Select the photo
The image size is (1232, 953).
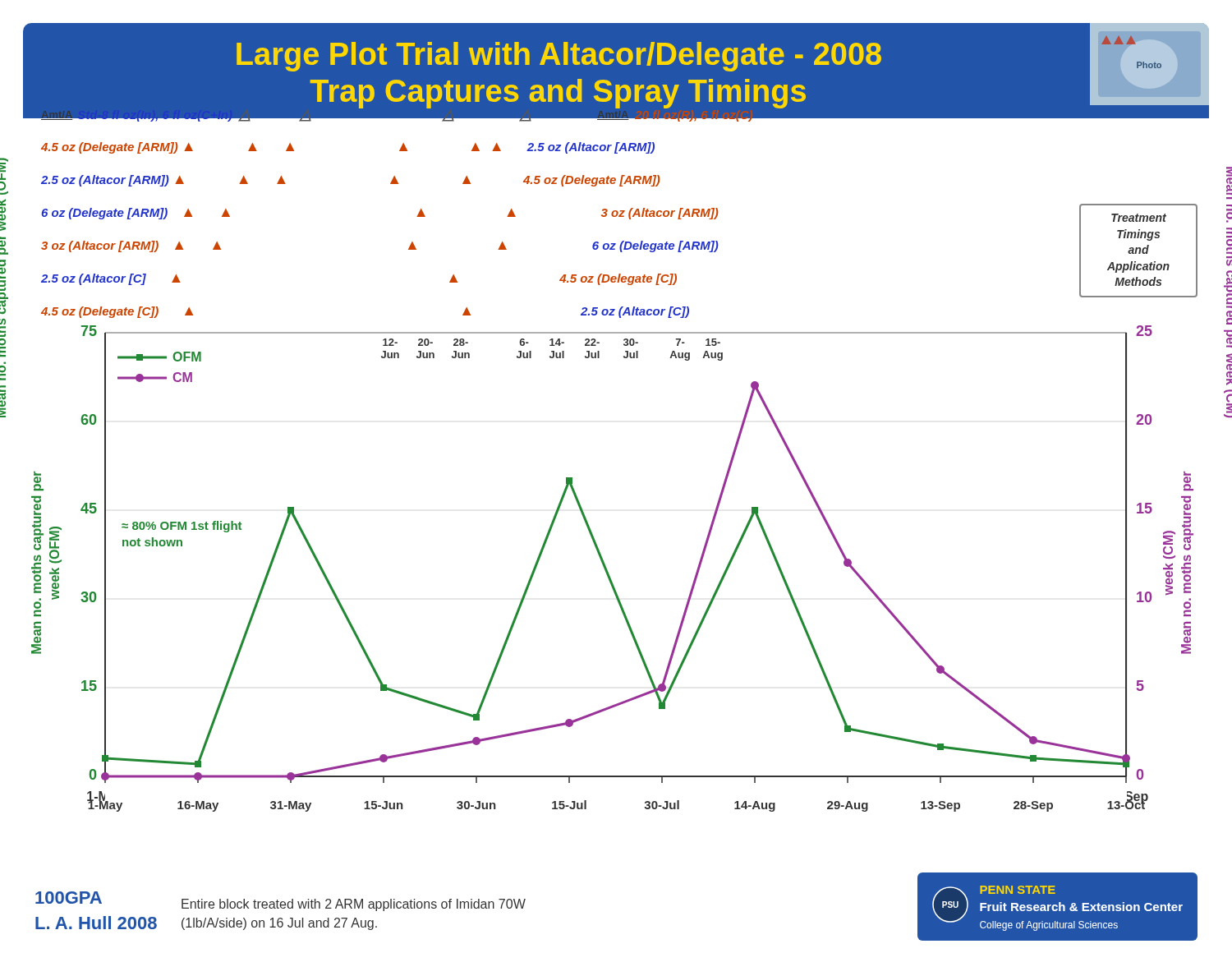[1149, 64]
